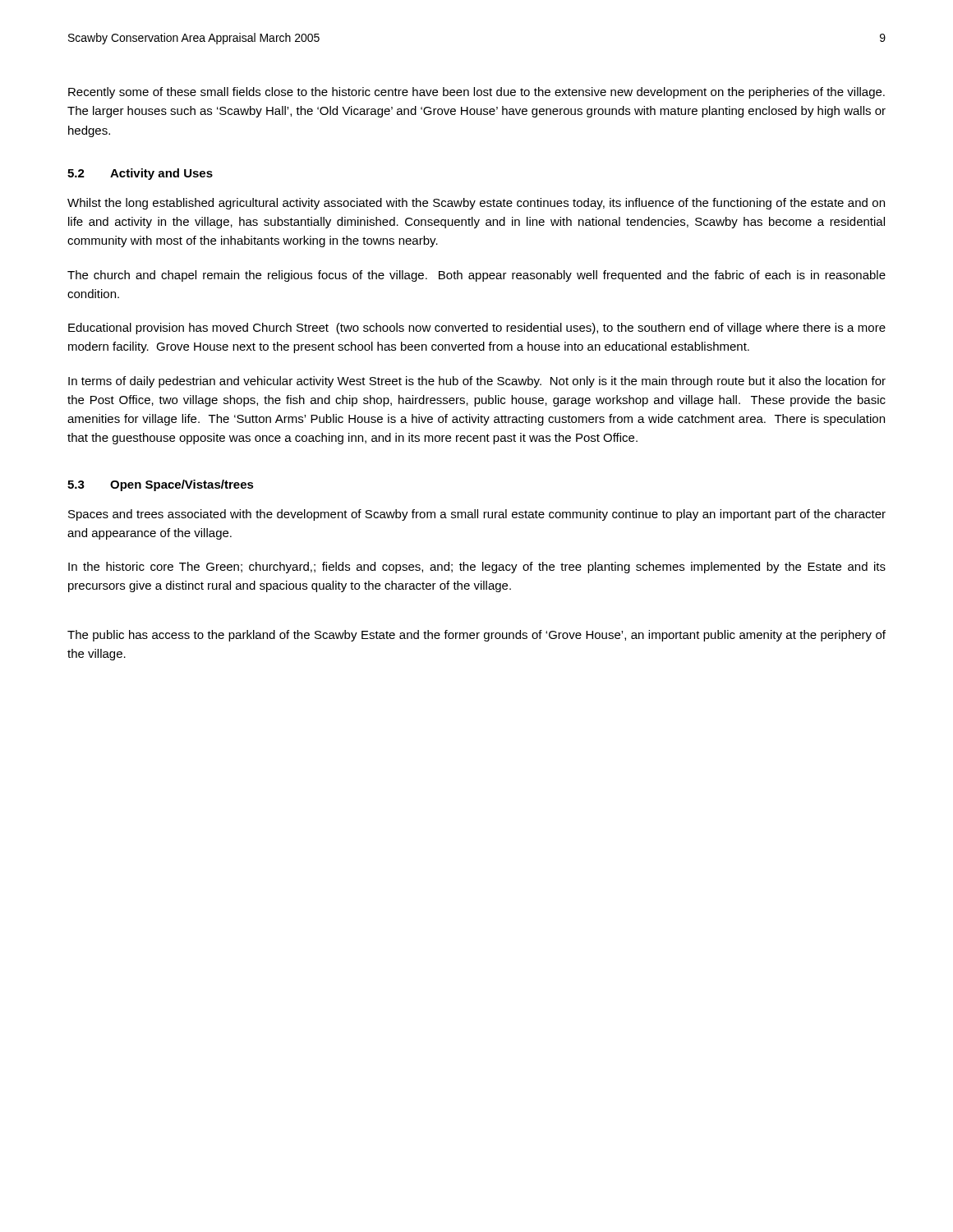Click the passage that begins "Whilst the long established agricultural activity"

[476, 221]
